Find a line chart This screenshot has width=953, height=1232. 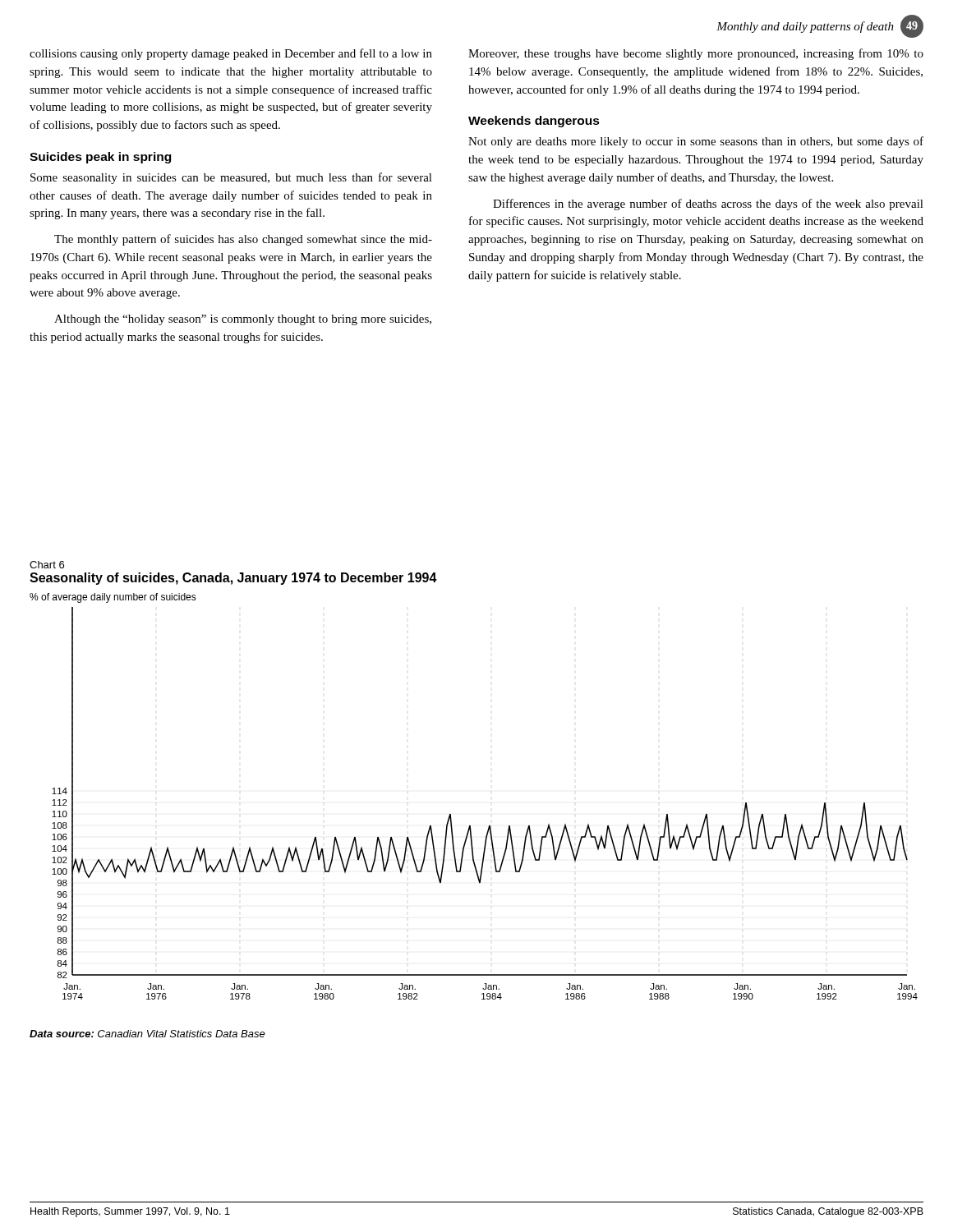(476, 807)
